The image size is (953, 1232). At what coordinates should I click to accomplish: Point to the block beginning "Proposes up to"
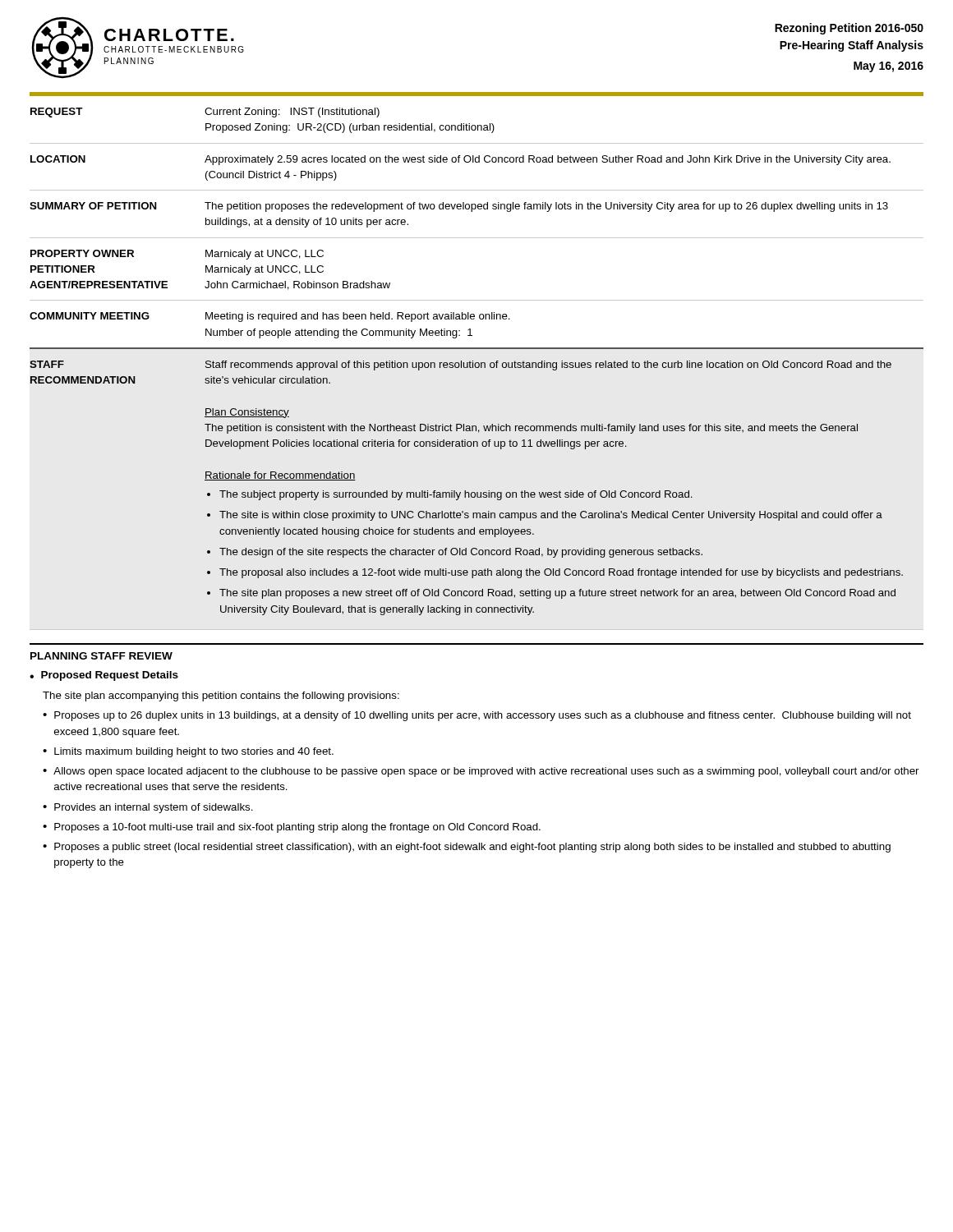click(x=482, y=723)
